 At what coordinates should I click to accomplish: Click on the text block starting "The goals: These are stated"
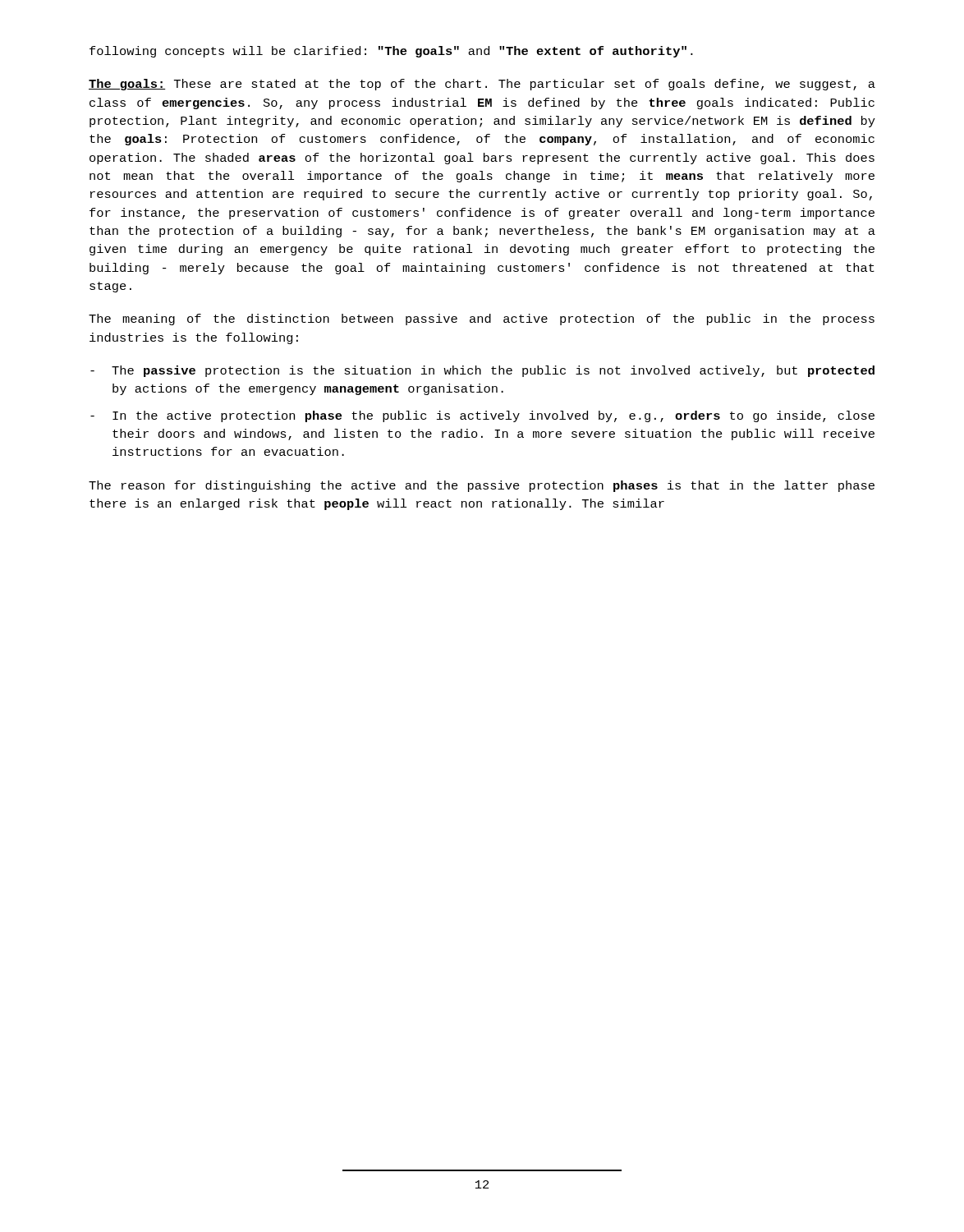482,186
